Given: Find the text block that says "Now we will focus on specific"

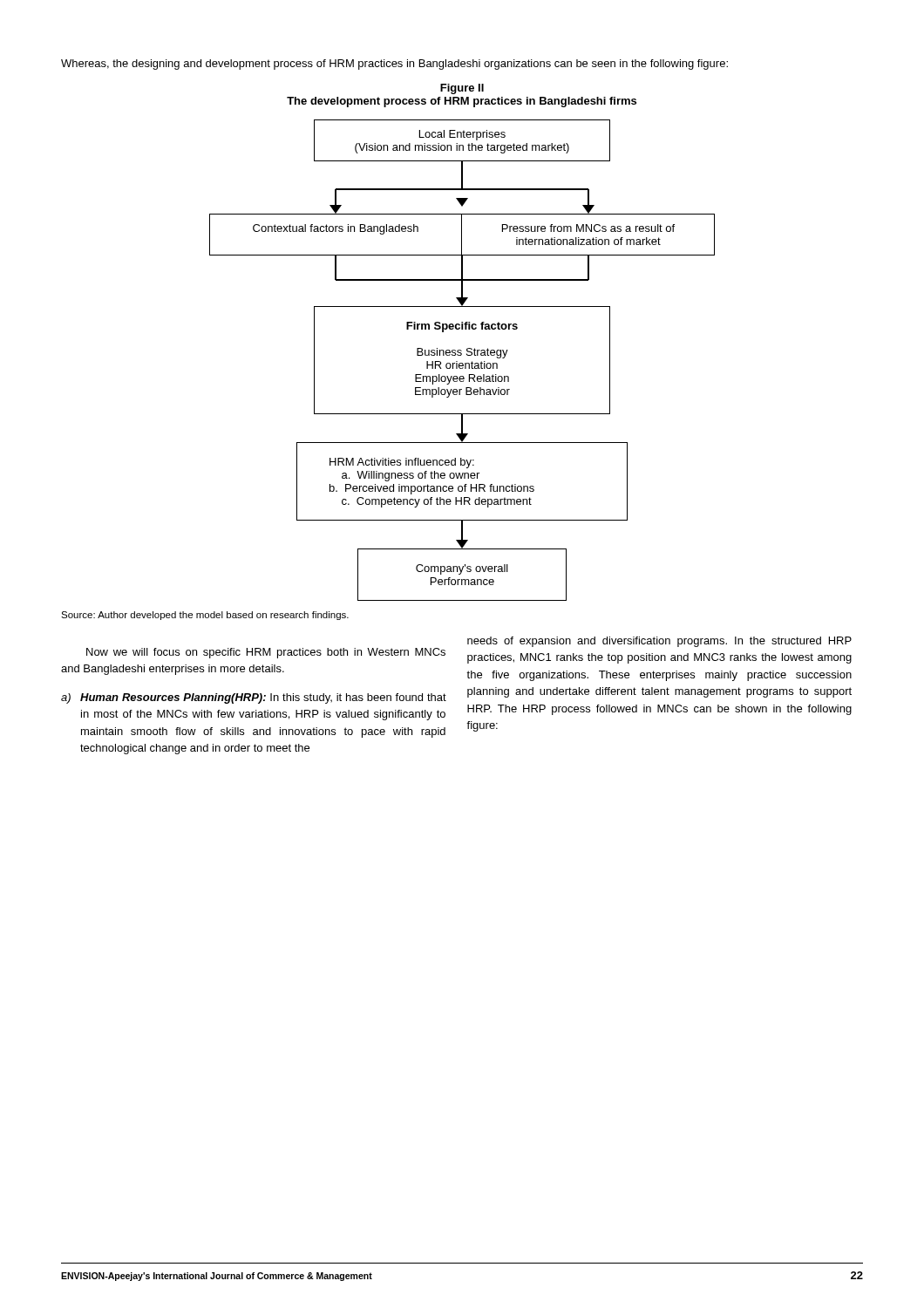Looking at the screenshot, I should [253, 660].
